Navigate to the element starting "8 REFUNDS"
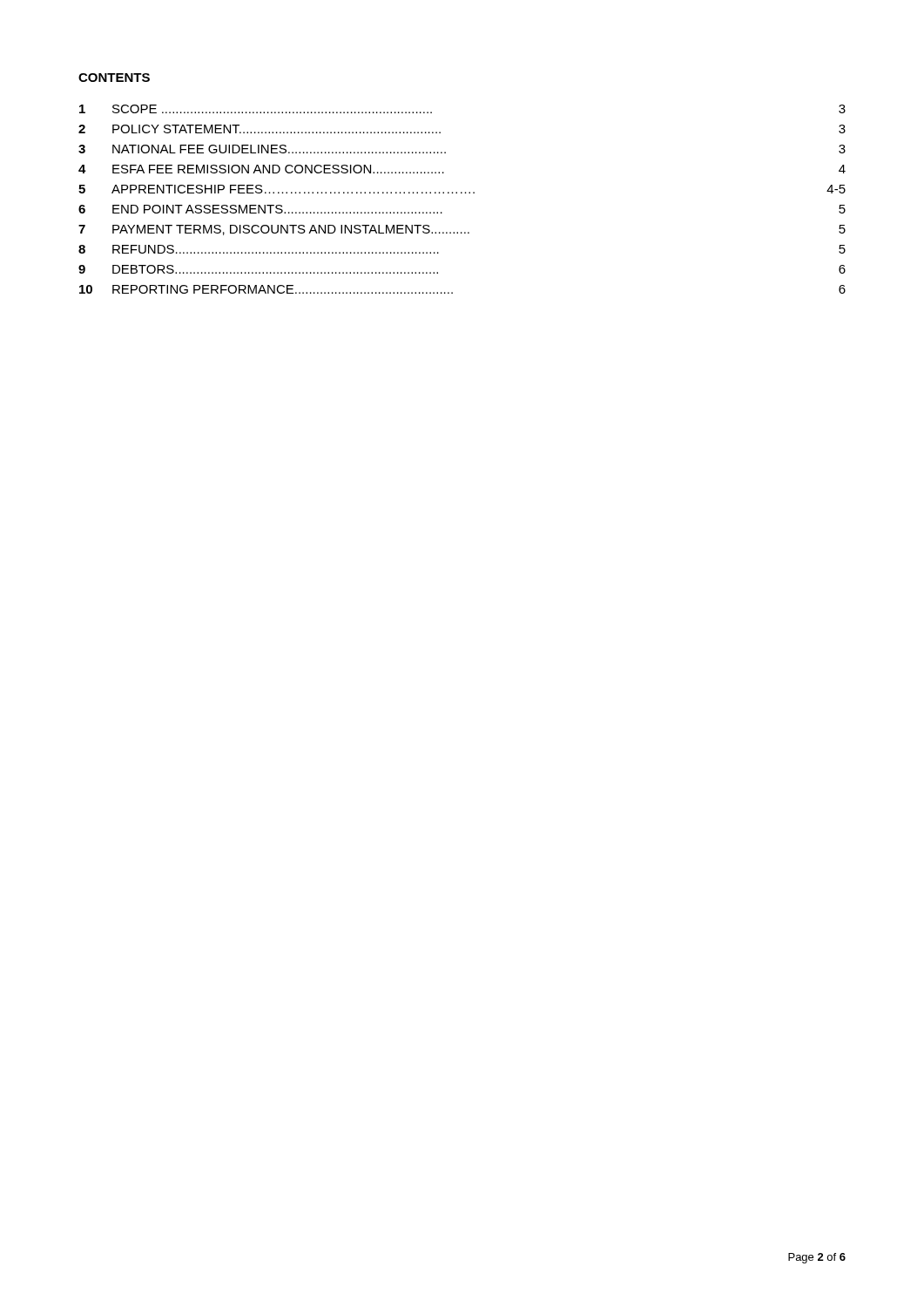Viewport: 924px width, 1307px height. 140,249
